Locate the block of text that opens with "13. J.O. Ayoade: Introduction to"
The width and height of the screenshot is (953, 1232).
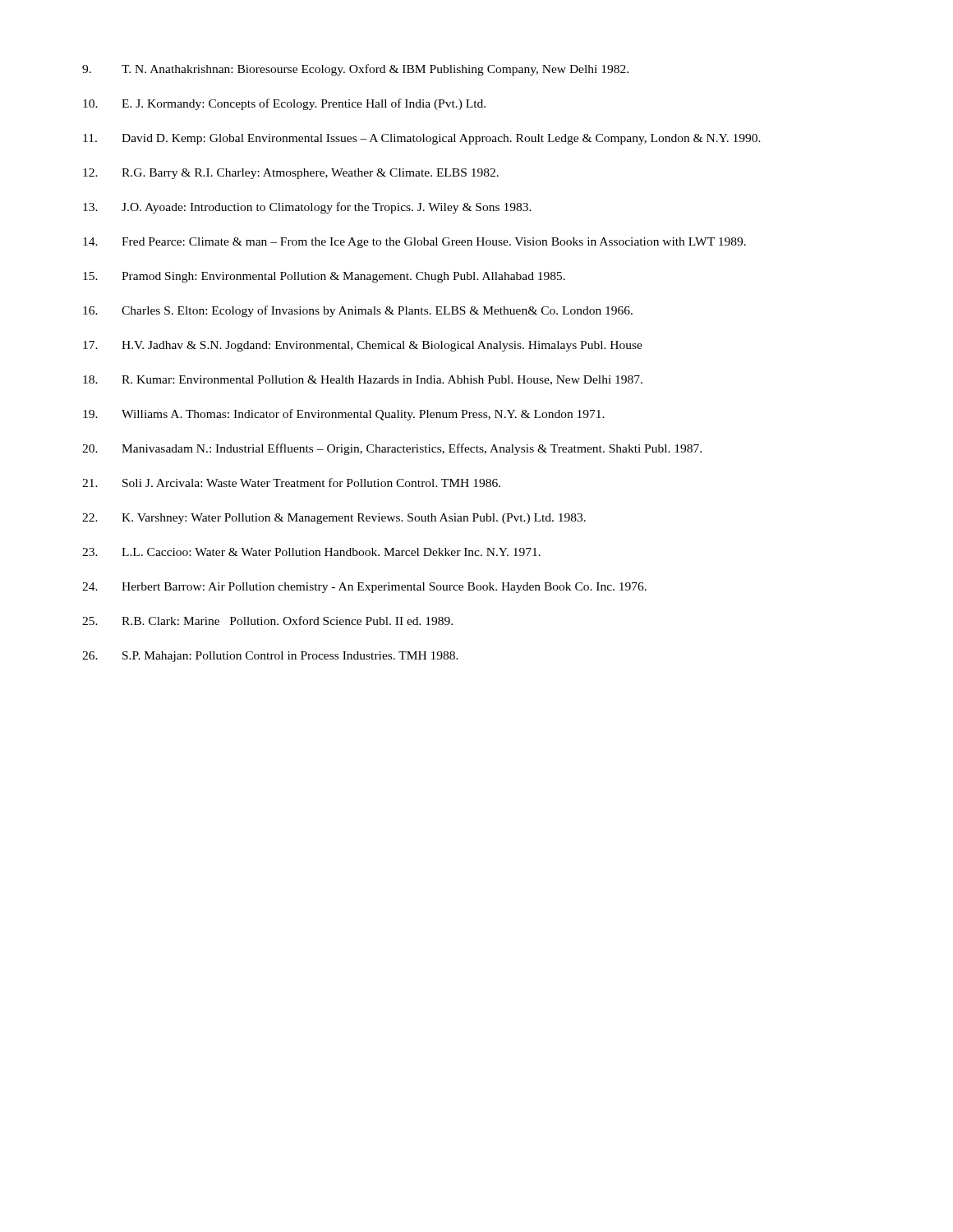(x=481, y=207)
